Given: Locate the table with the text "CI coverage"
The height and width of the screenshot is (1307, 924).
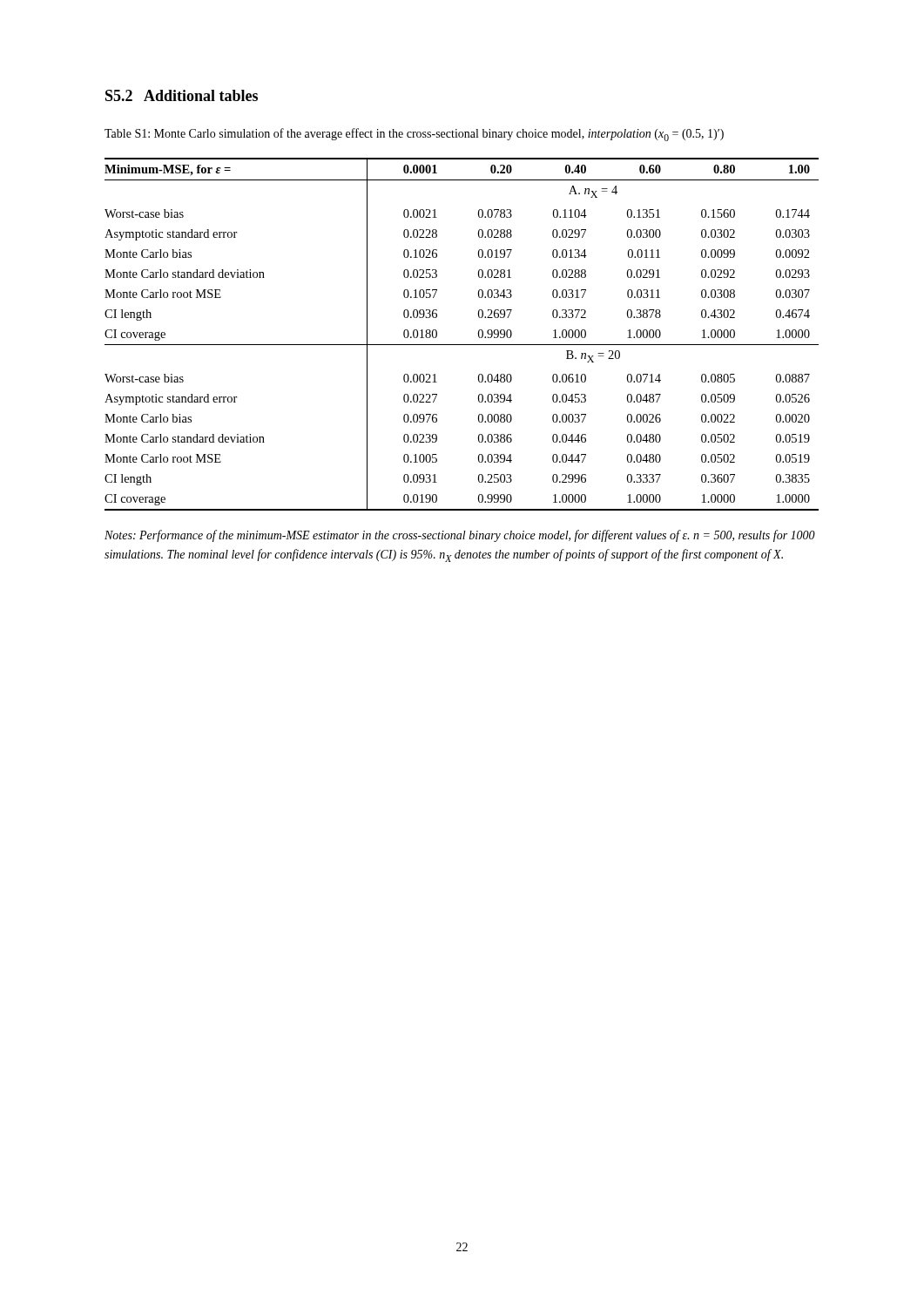Looking at the screenshot, I should [x=462, y=334].
